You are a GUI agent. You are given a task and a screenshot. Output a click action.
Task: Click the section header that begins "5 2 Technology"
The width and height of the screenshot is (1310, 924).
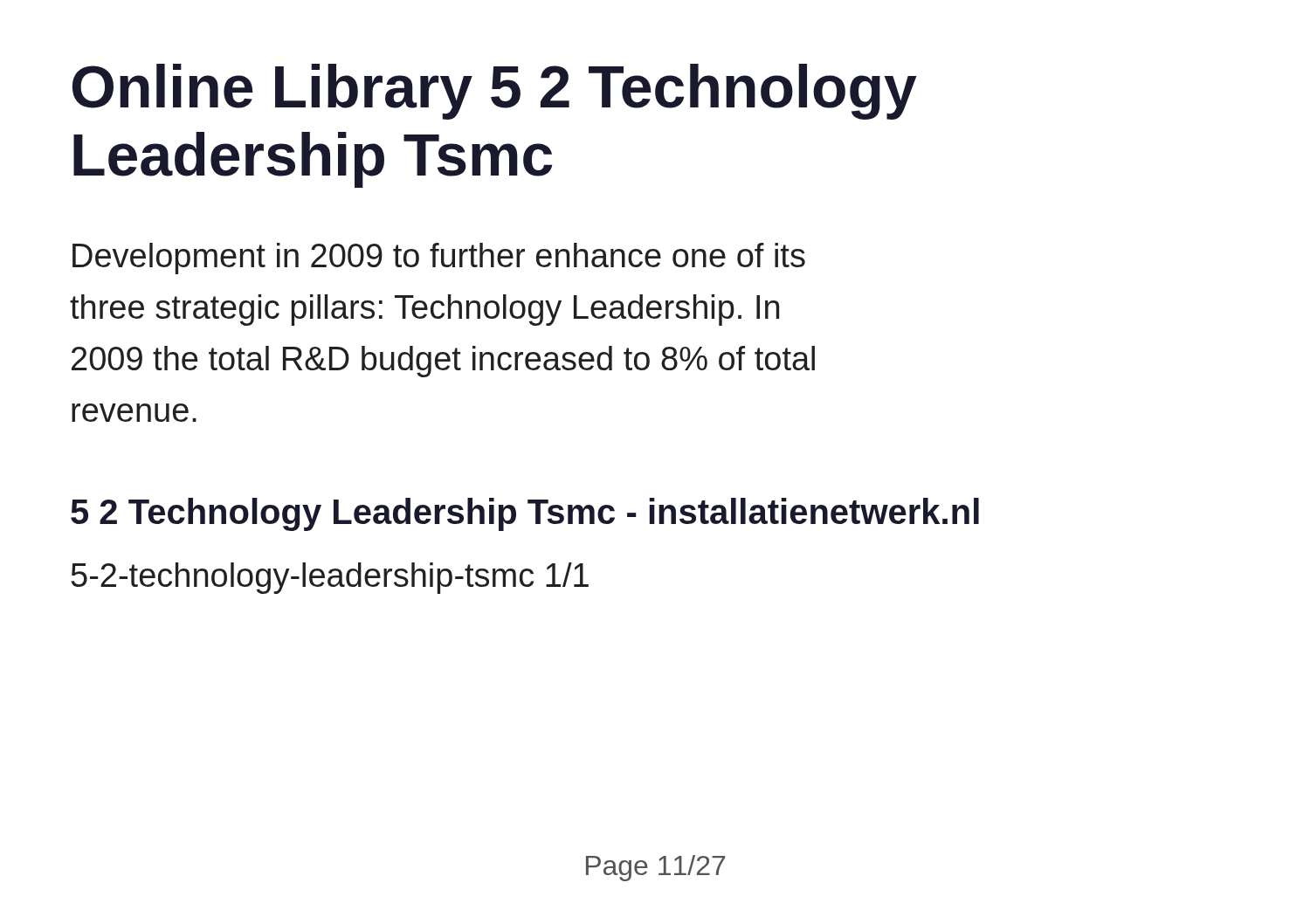coord(525,512)
